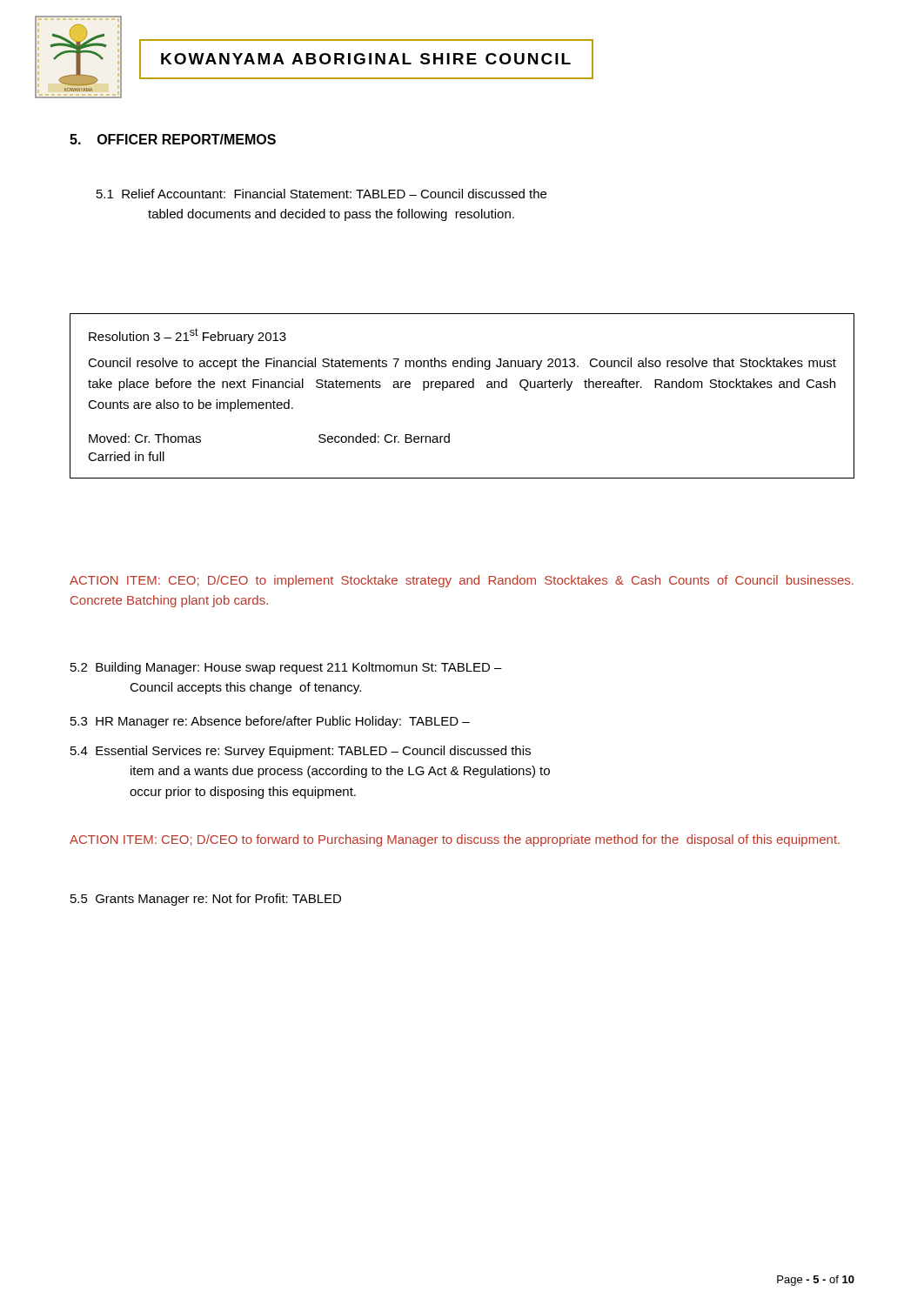
Task: Locate the list item that says "5.1 Relief Accountant: Financial Statement: TABLED"
Action: pos(462,204)
